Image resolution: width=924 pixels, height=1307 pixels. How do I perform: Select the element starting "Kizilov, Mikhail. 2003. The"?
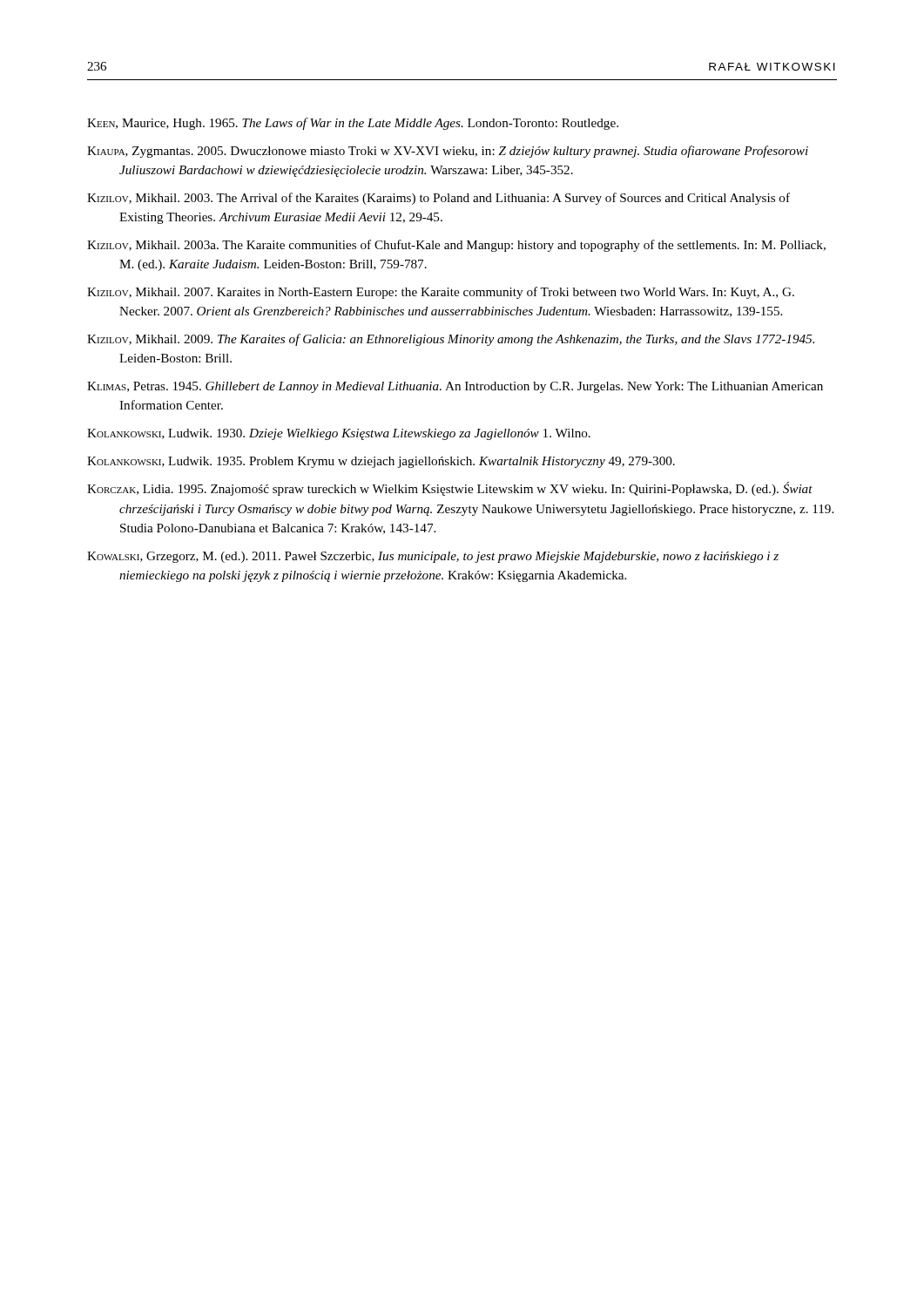tap(439, 207)
